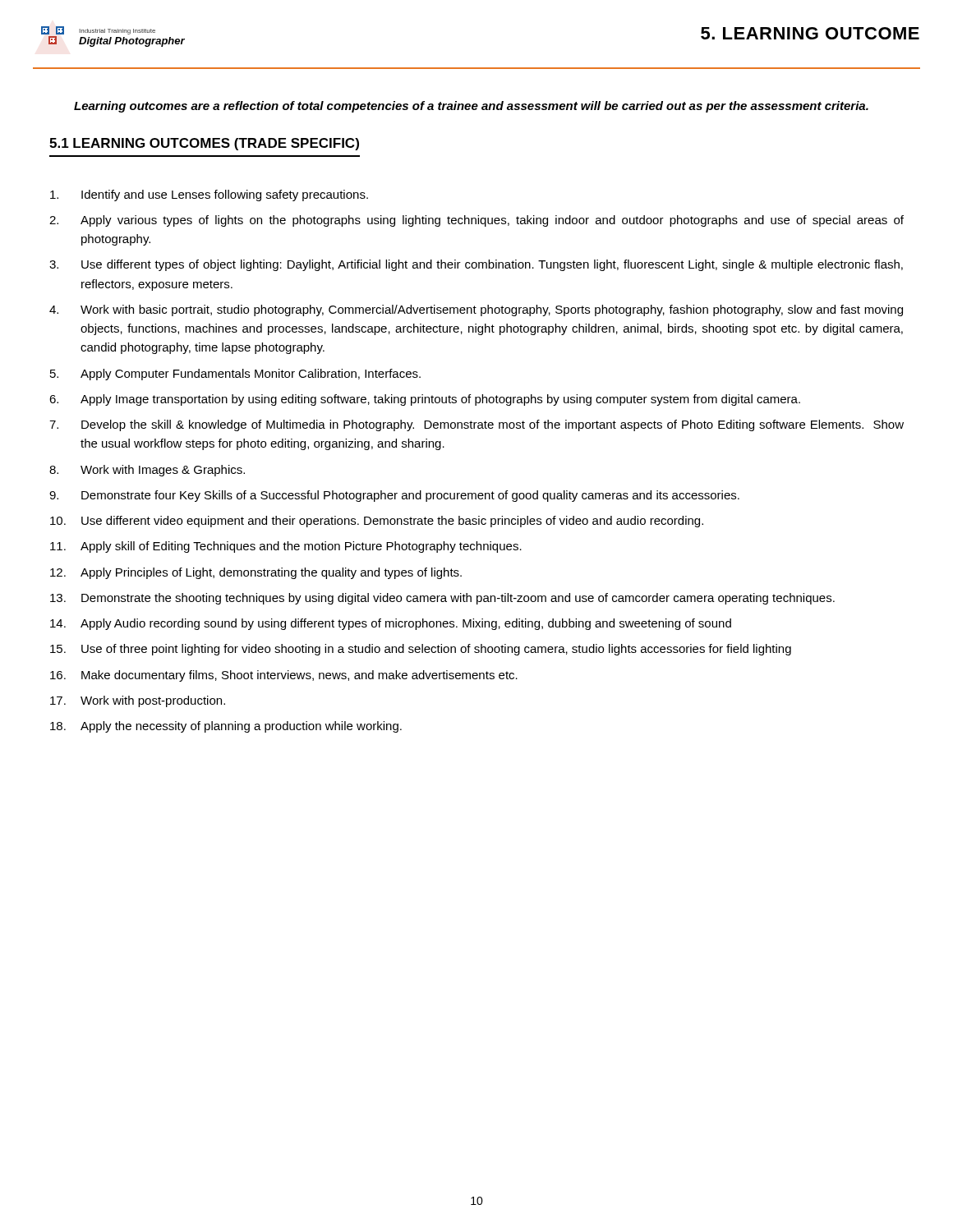Point to the text starting "10. Use different"
Viewport: 953px width, 1232px height.
pyautogui.click(x=476, y=520)
